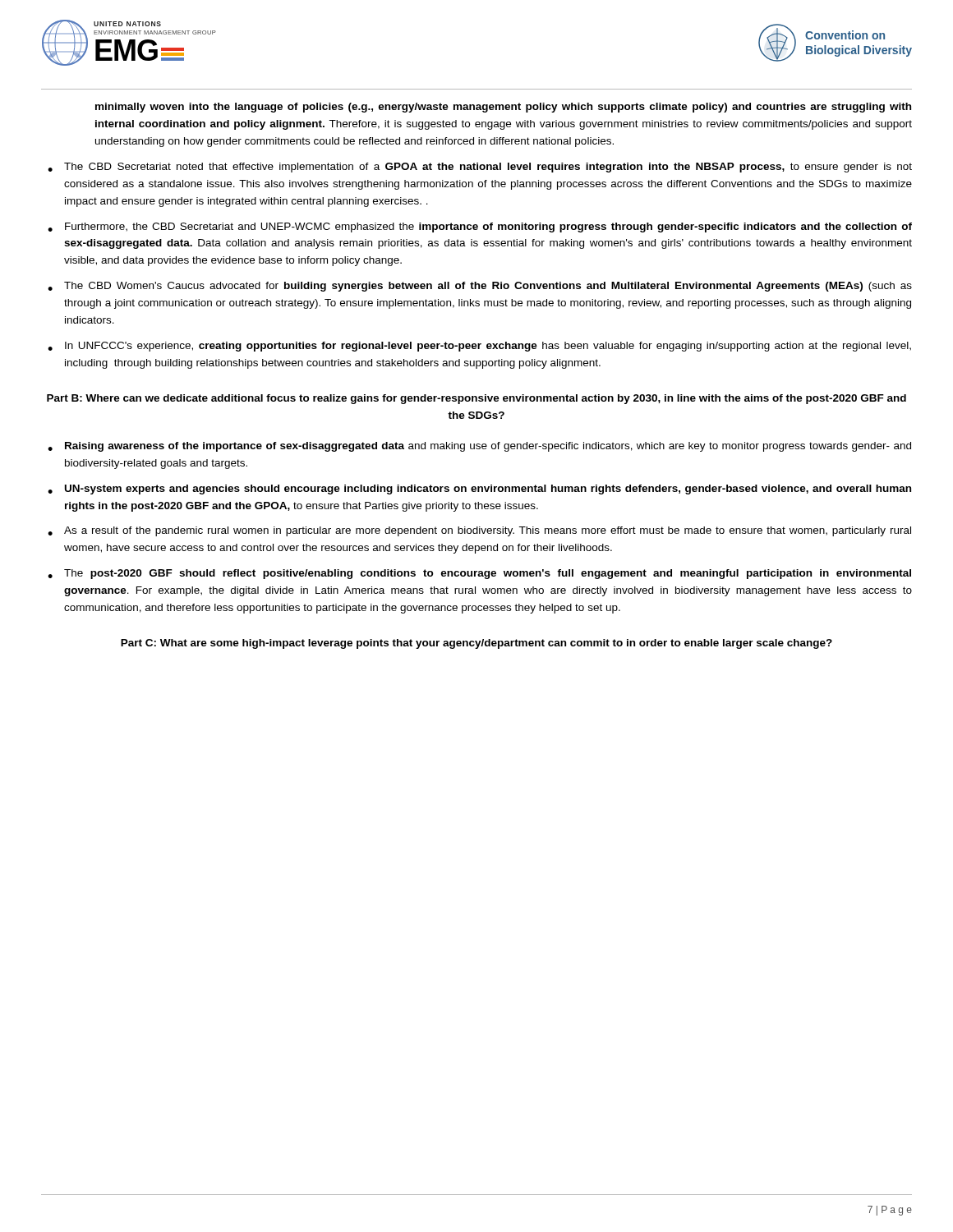Find the list item that says "• The CBD Women's Caucus advocated"

coord(480,302)
